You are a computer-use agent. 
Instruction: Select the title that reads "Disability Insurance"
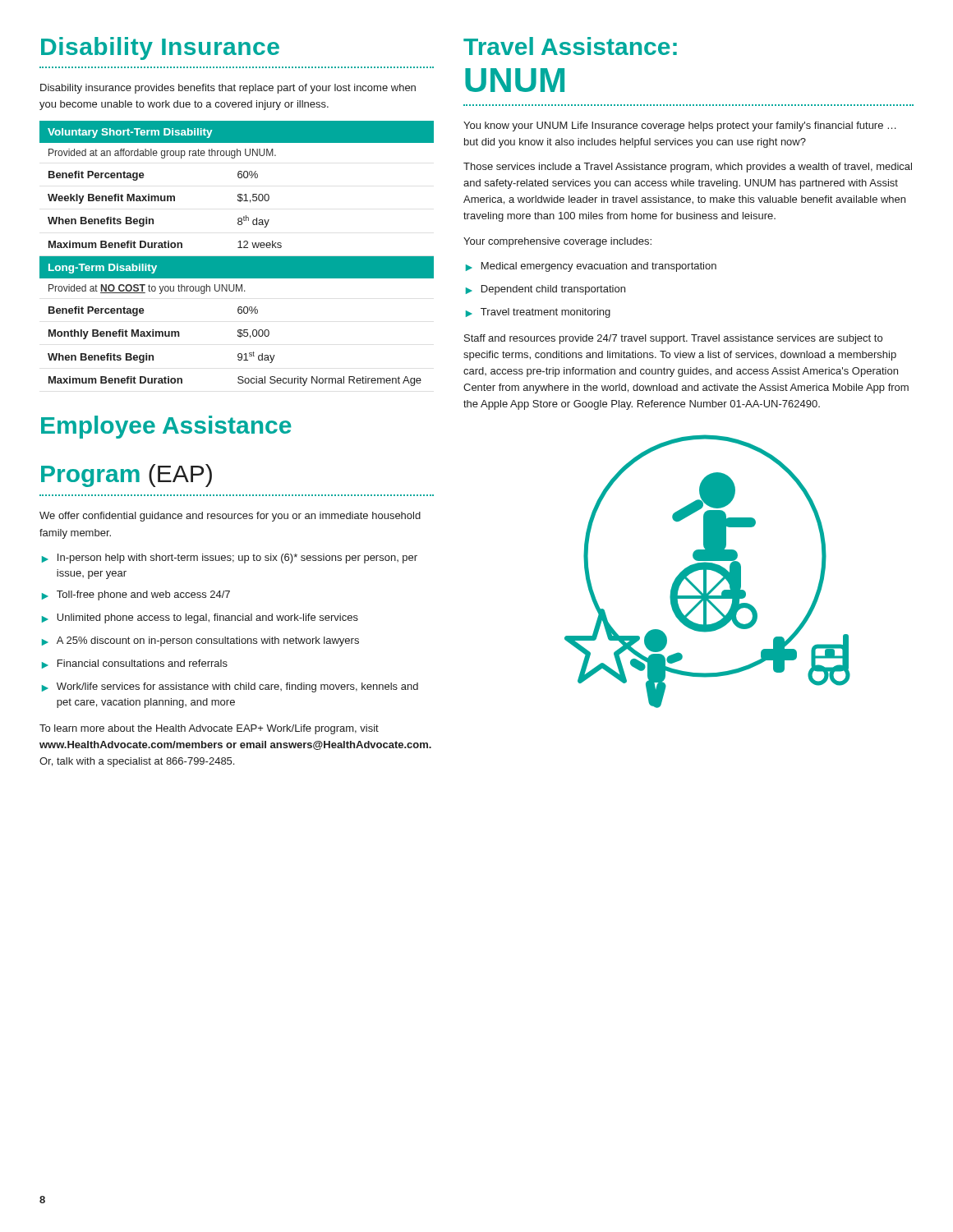pyautogui.click(x=237, y=47)
